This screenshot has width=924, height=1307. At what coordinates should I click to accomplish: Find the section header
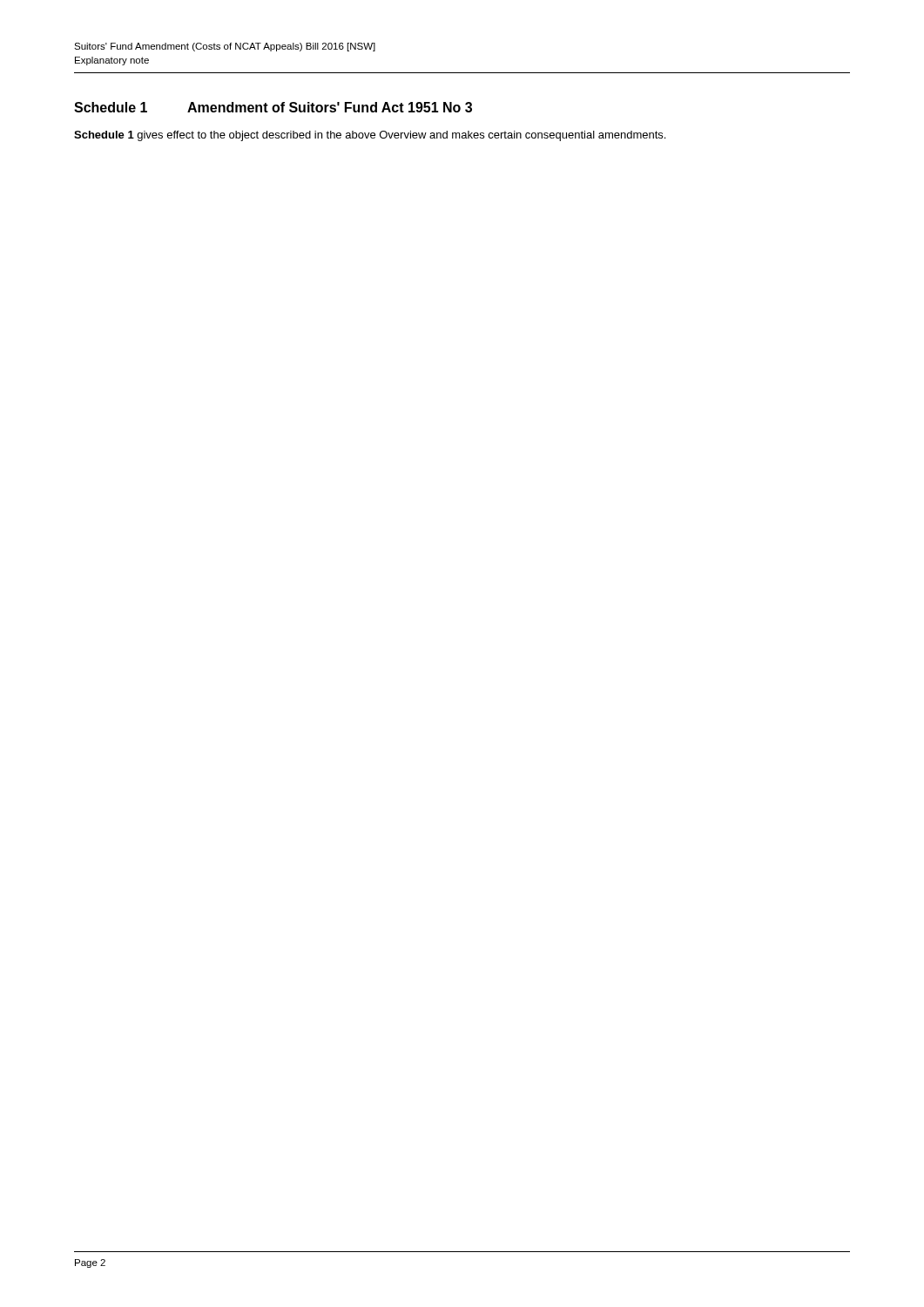(x=273, y=108)
